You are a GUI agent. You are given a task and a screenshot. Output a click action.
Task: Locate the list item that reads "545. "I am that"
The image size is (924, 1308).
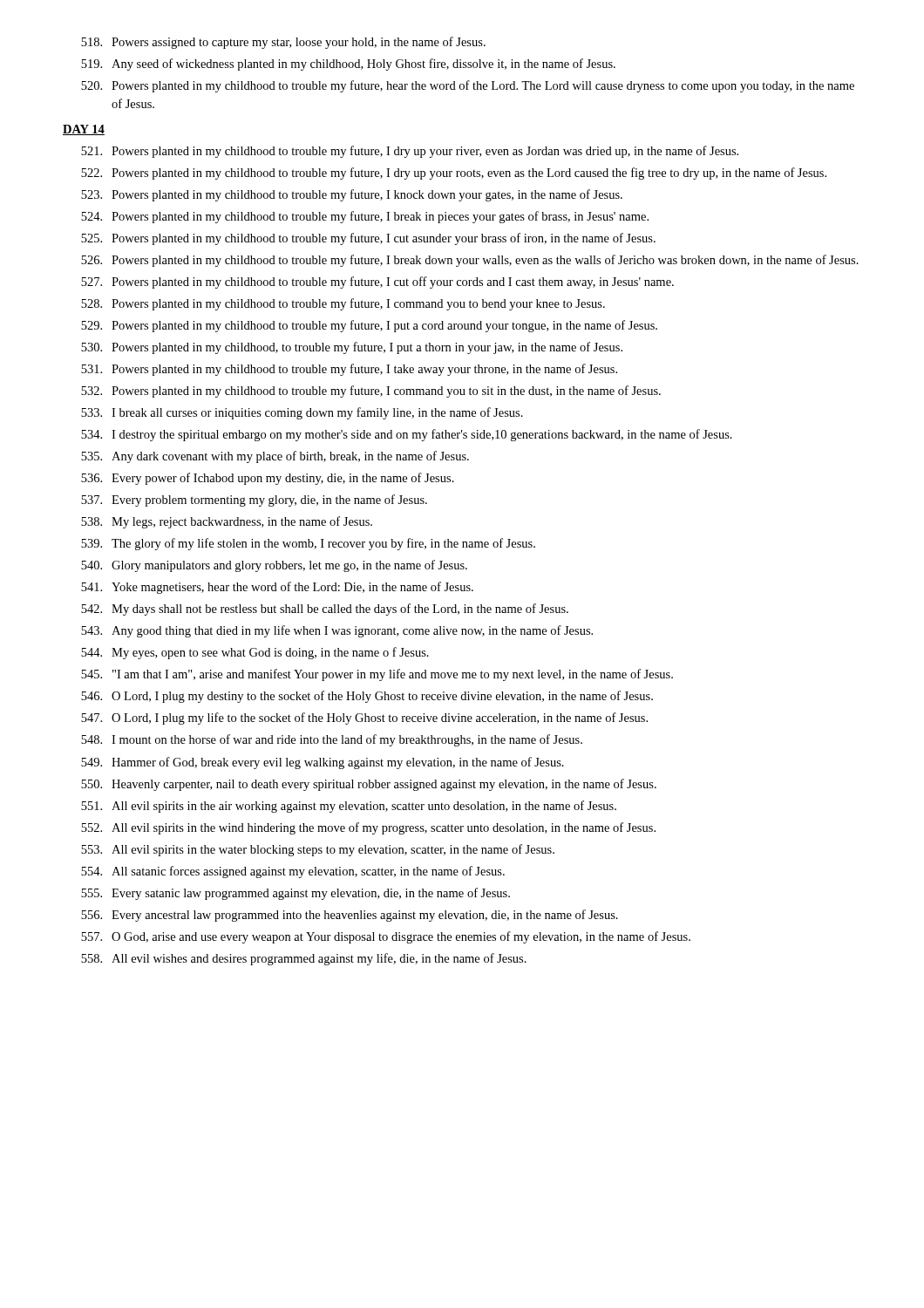pyautogui.click(x=462, y=675)
